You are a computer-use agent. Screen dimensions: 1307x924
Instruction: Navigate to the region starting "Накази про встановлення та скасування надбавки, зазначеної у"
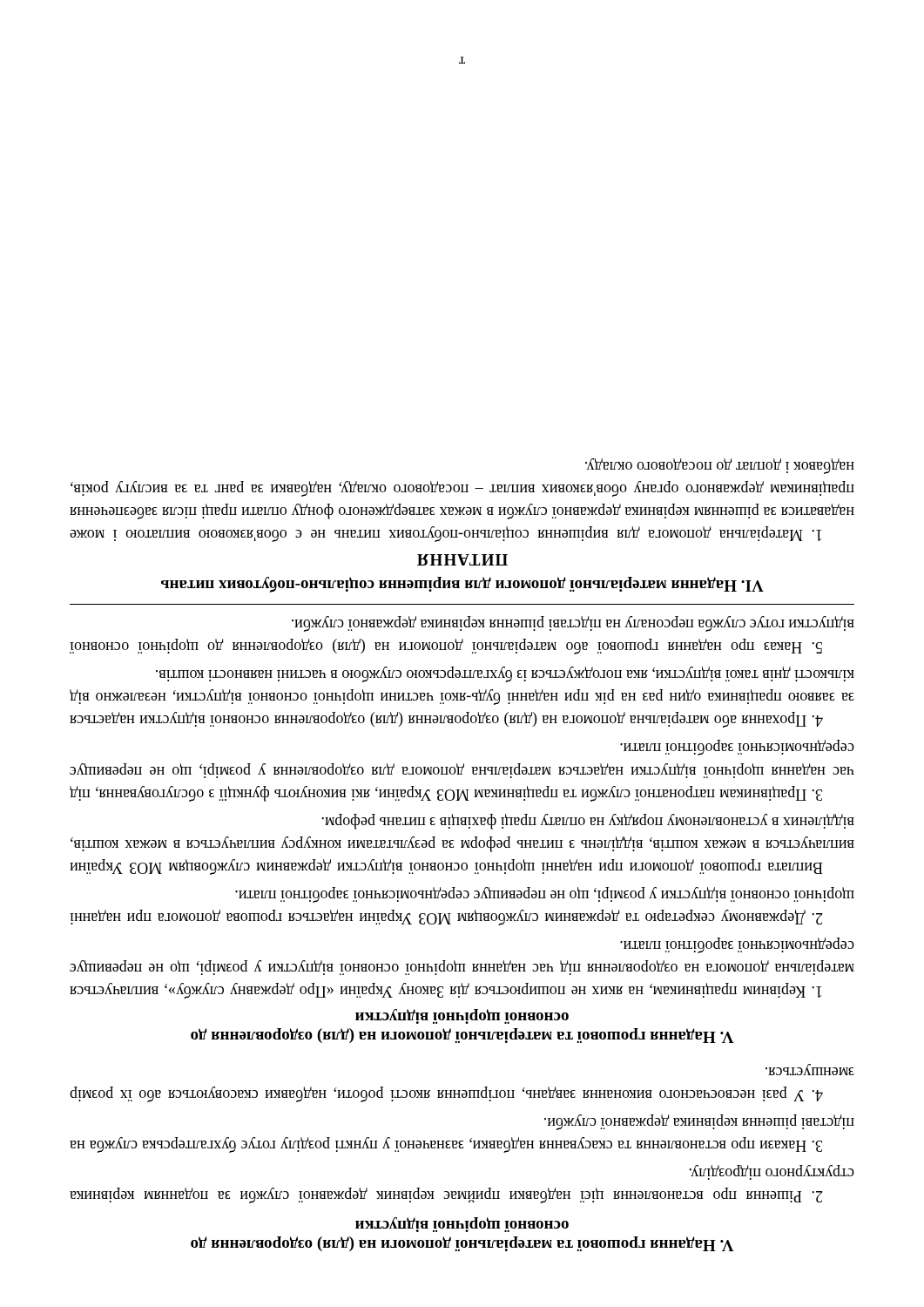click(462, 1134)
